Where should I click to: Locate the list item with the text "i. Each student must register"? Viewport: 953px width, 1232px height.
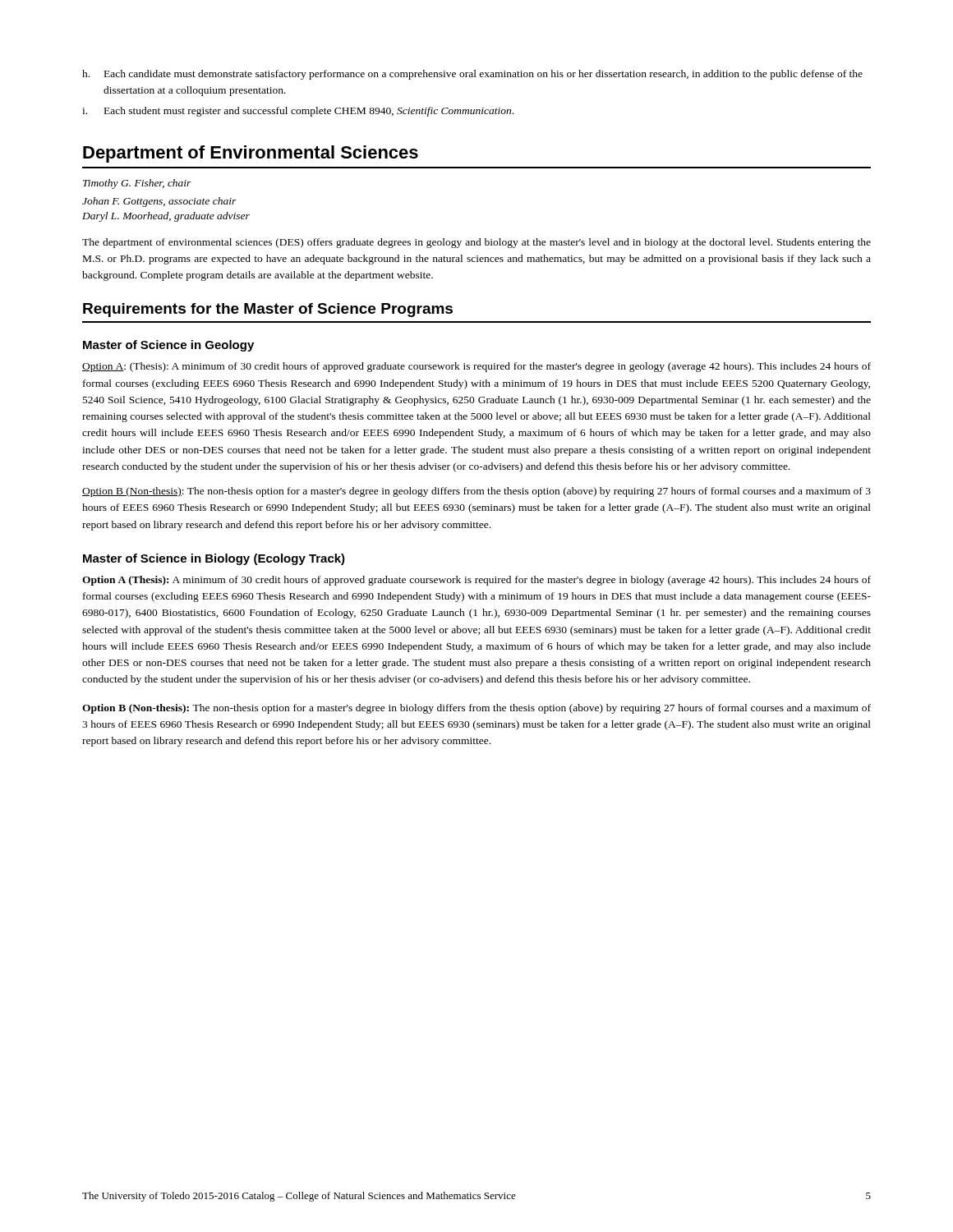point(476,111)
